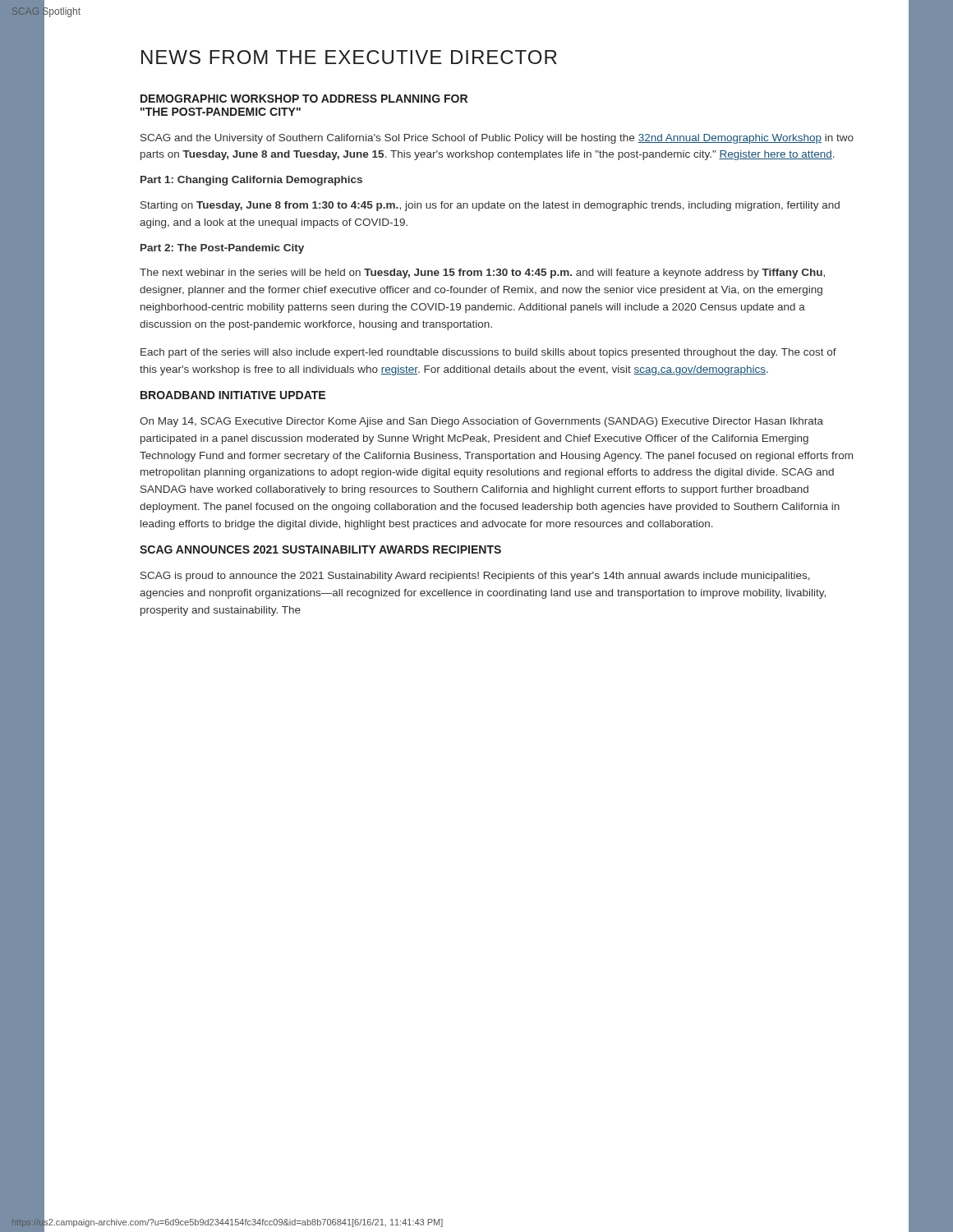This screenshot has height=1232, width=953.
Task: Select the text block starting "Starting on Tuesday, June 8 from 1:30 to"
Action: (x=497, y=214)
